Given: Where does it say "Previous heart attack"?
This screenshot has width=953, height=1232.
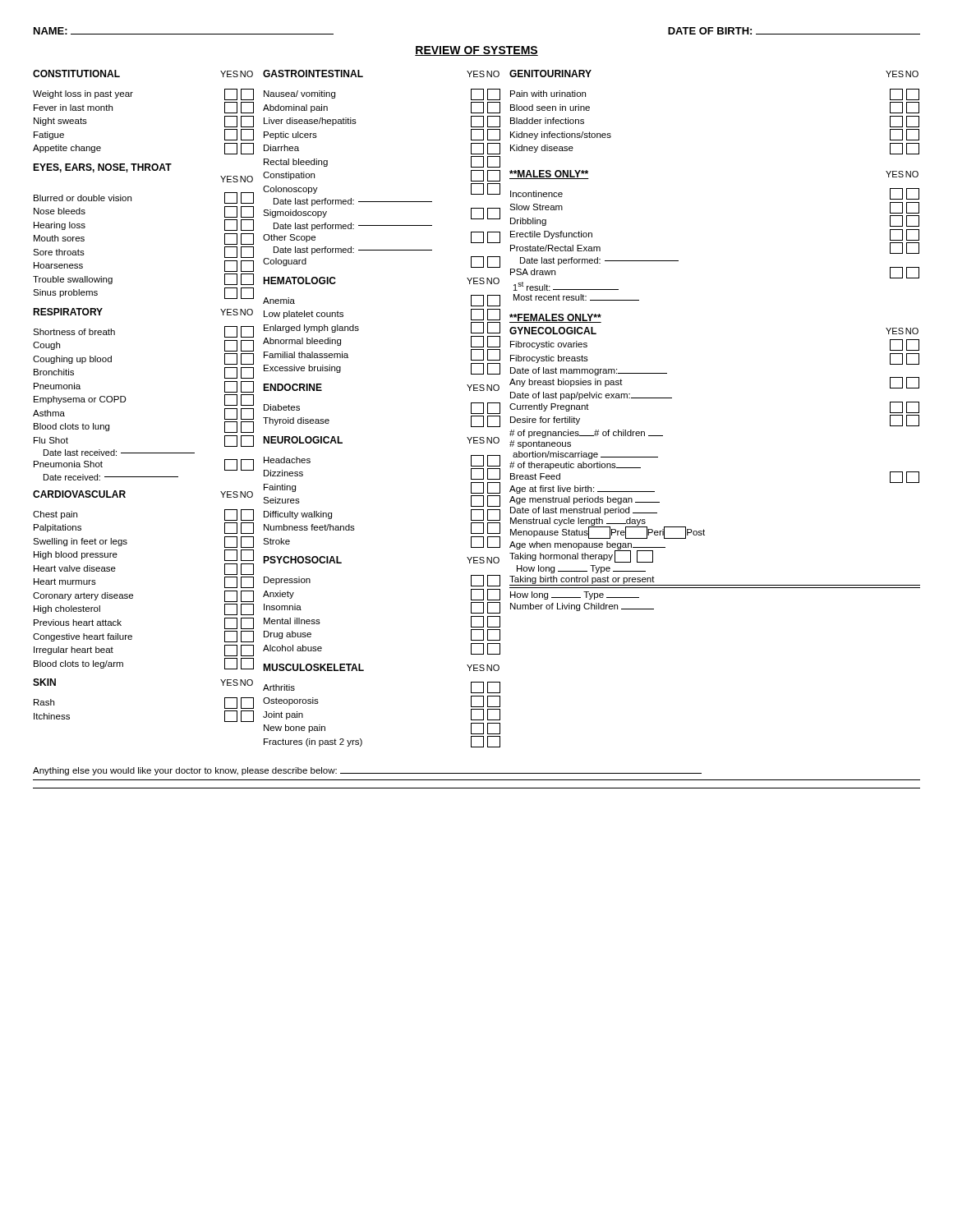Looking at the screenshot, I should point(77,623).
